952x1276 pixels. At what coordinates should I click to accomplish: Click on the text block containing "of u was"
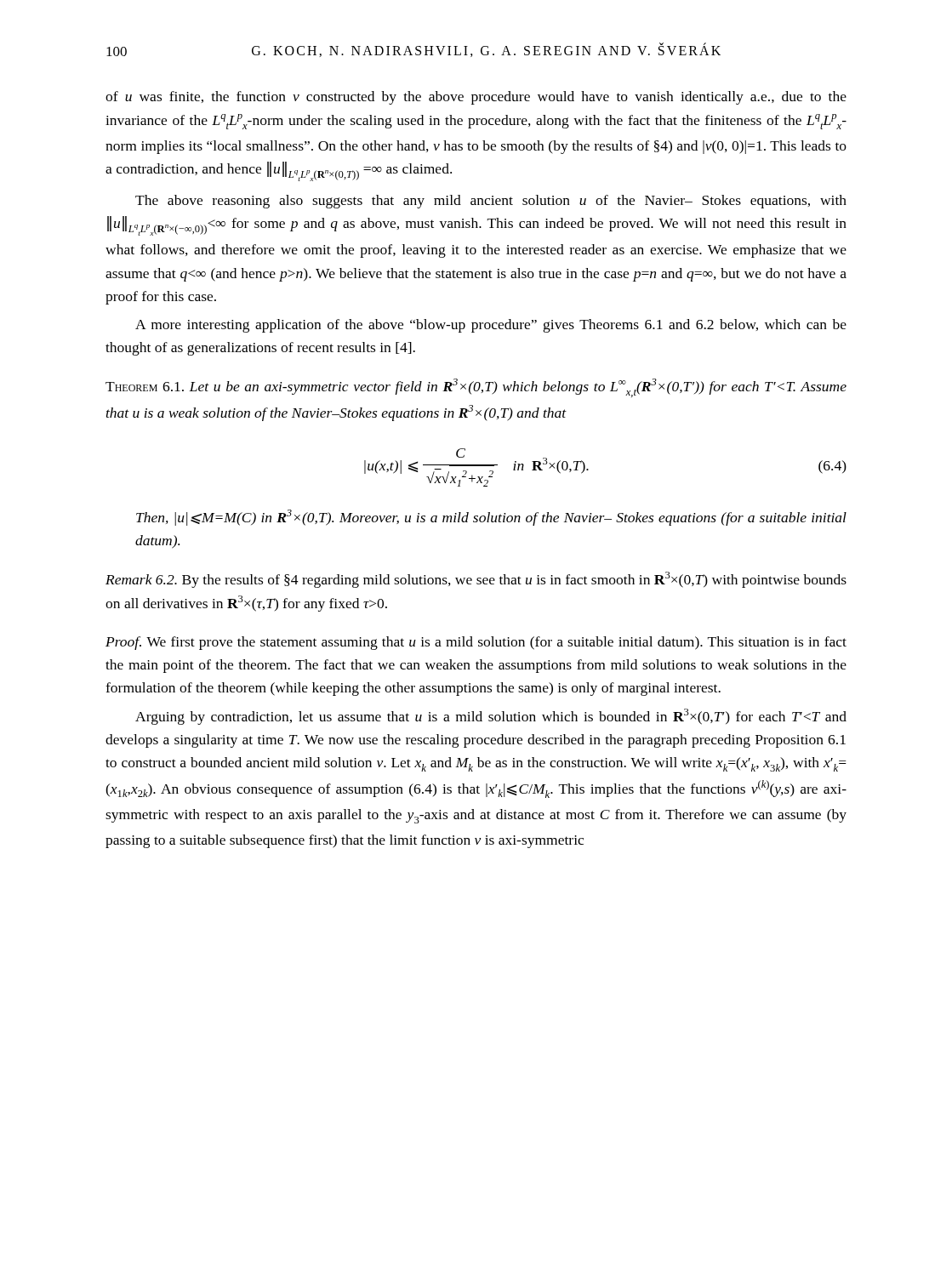[476, 134]
